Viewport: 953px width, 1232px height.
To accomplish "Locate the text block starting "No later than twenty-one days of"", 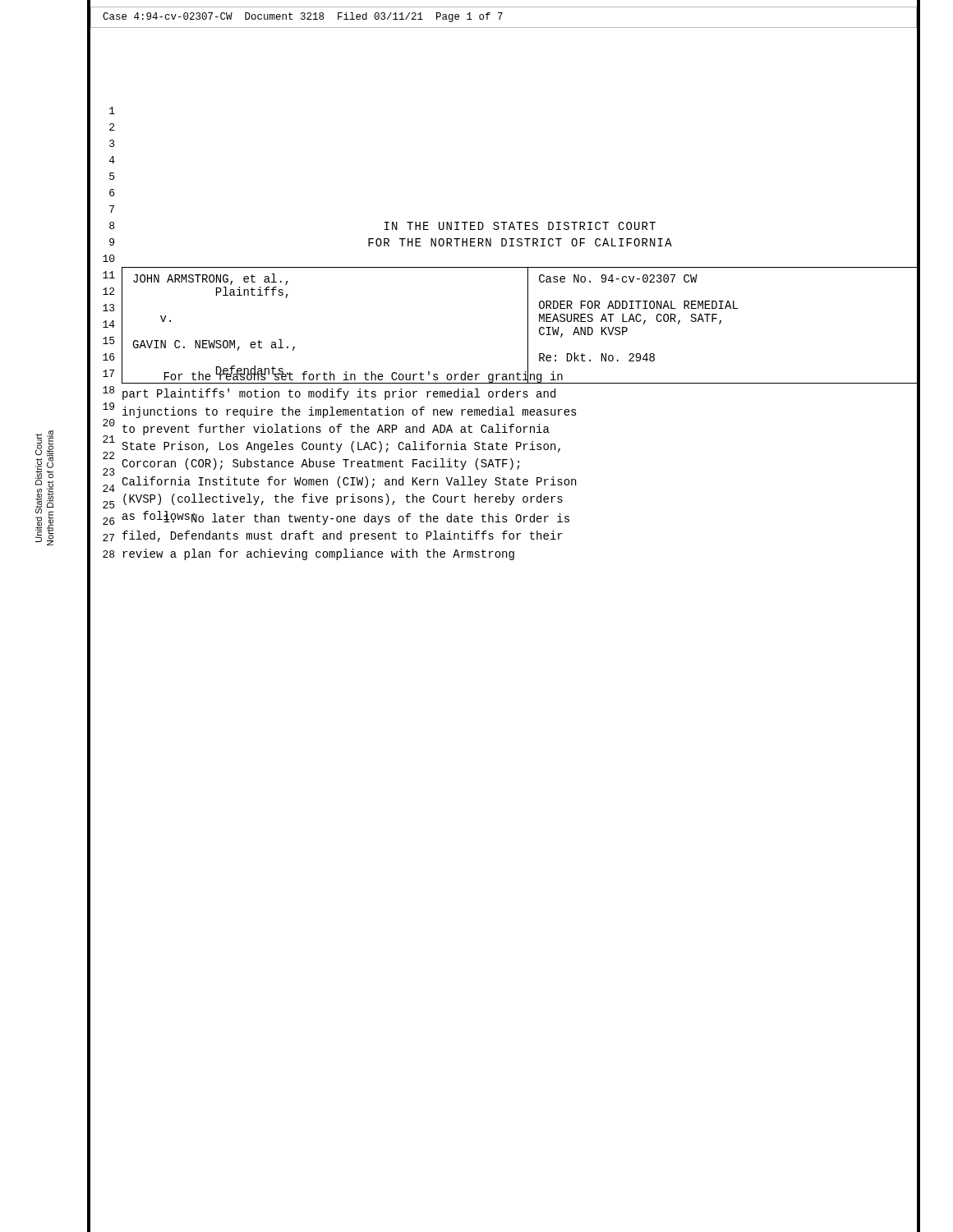I will pyautogui.click(x=346, y=537).
